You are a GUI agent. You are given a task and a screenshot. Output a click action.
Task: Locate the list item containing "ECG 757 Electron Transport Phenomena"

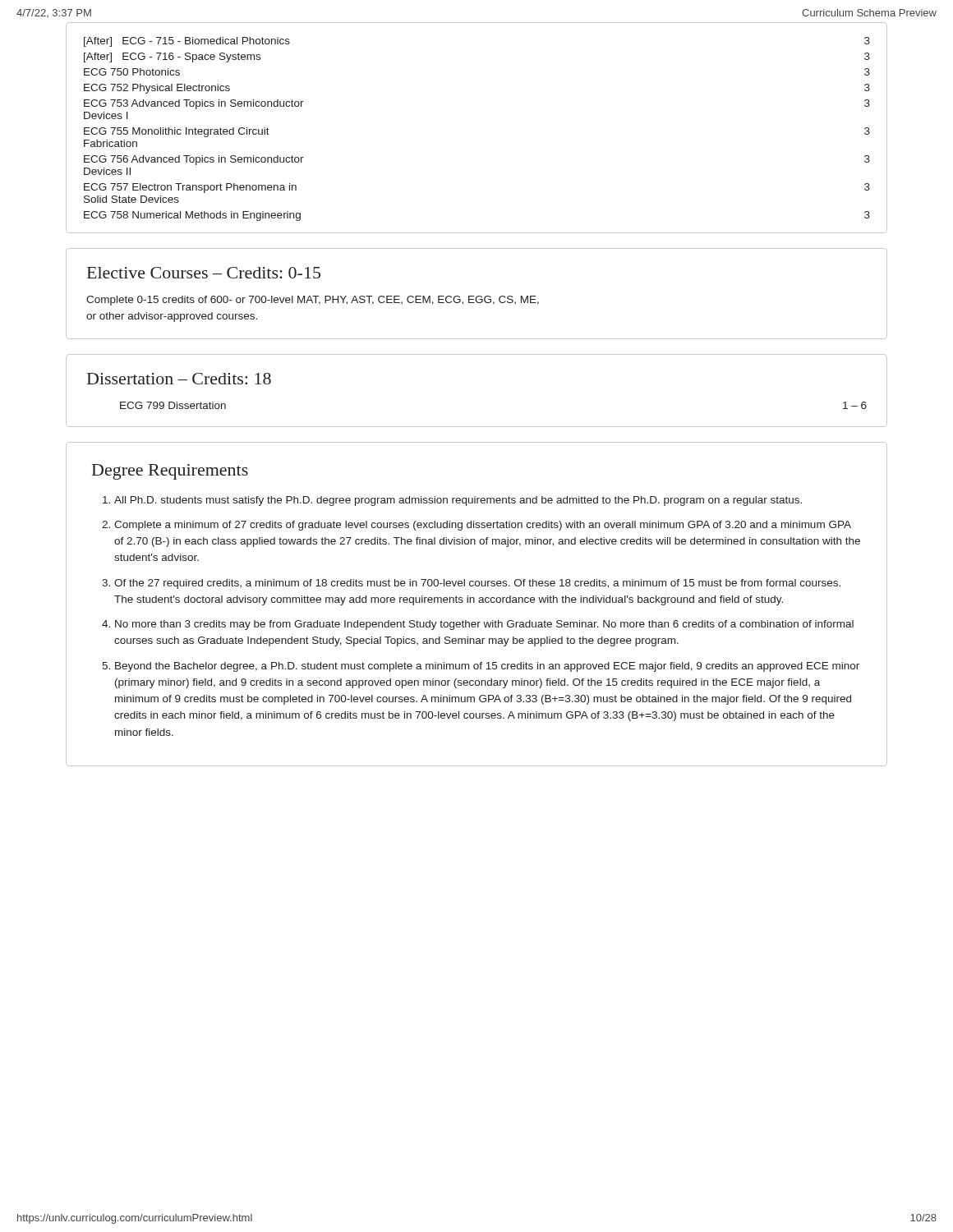187,188
